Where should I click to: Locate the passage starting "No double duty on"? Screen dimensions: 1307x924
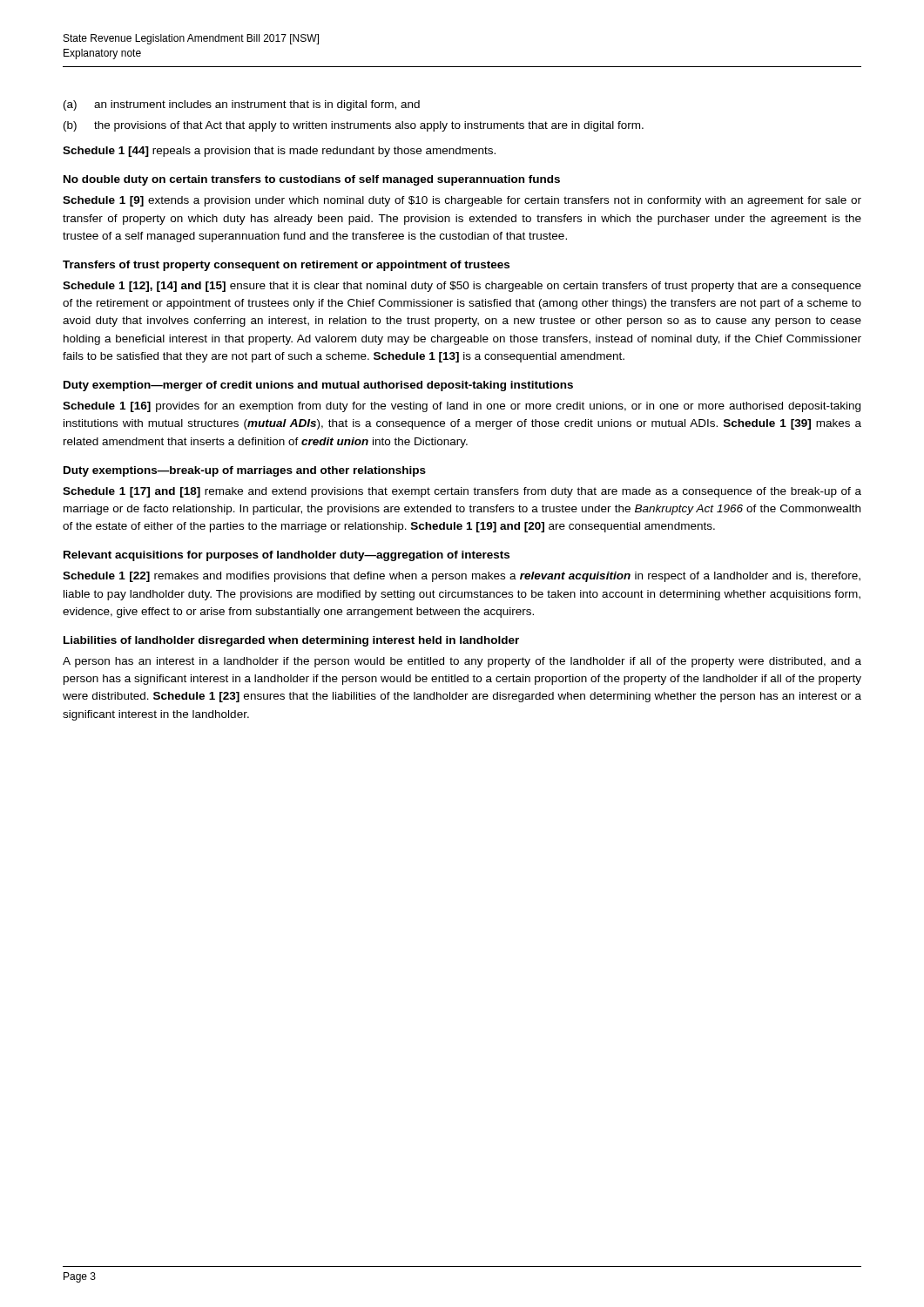coord(312,179)
